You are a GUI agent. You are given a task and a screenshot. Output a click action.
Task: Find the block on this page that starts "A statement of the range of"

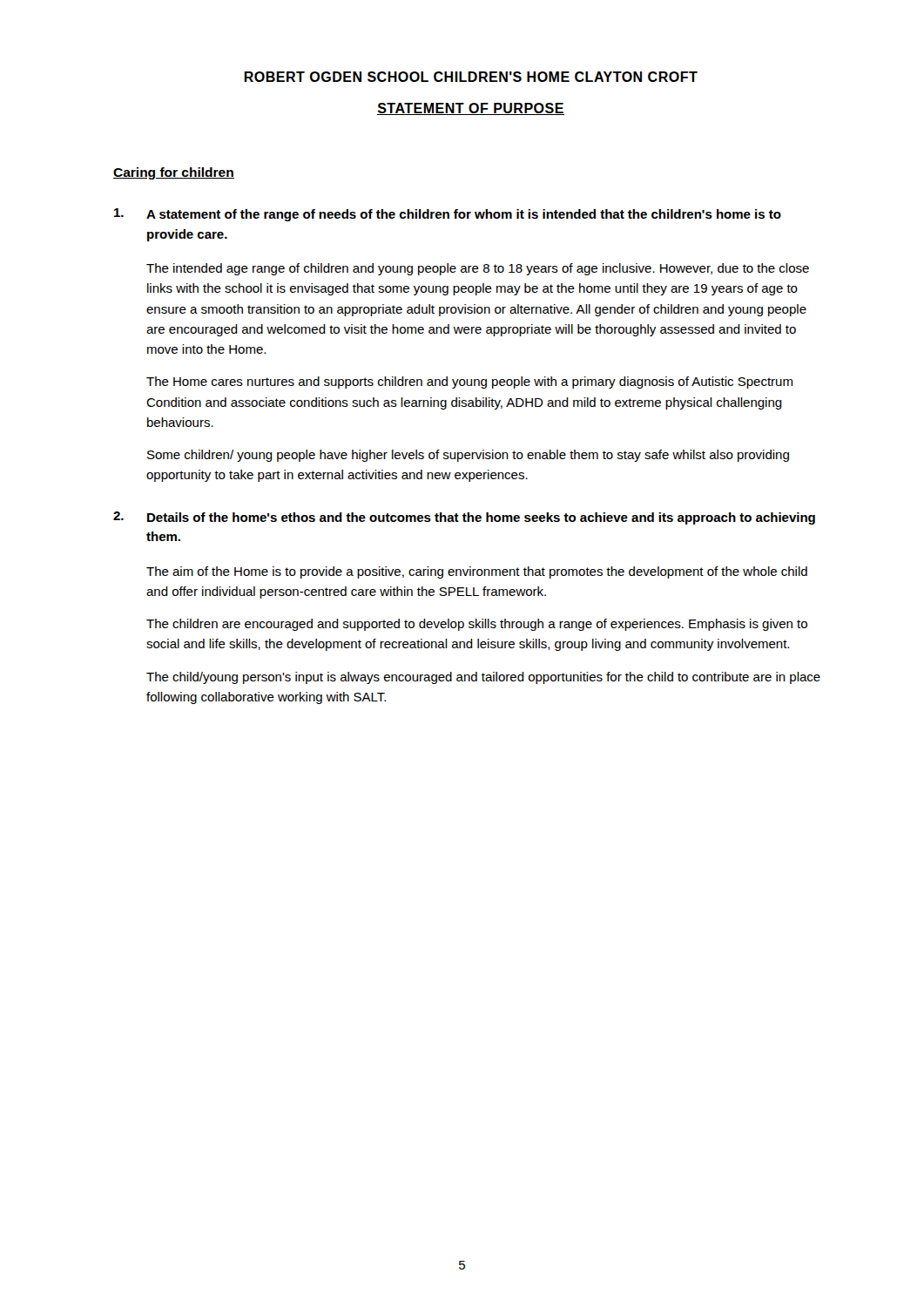[x=471, y=224]
